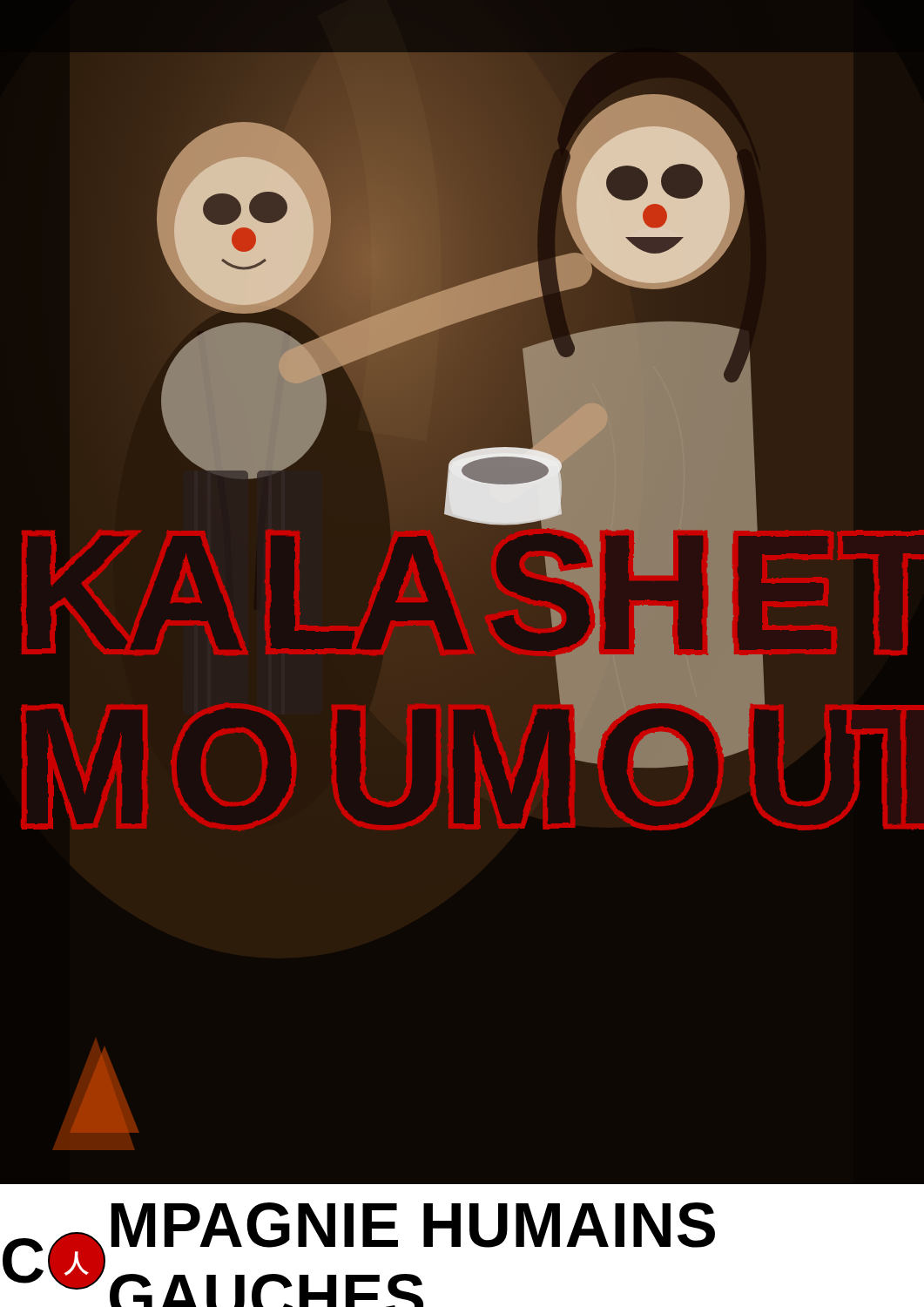Point to the block starting "C 人 MPAGNIE HUMAINS GAUCHES"
Image resolution: width=924 pixels, height=1307 pixels.
(x=462, y=1248)
